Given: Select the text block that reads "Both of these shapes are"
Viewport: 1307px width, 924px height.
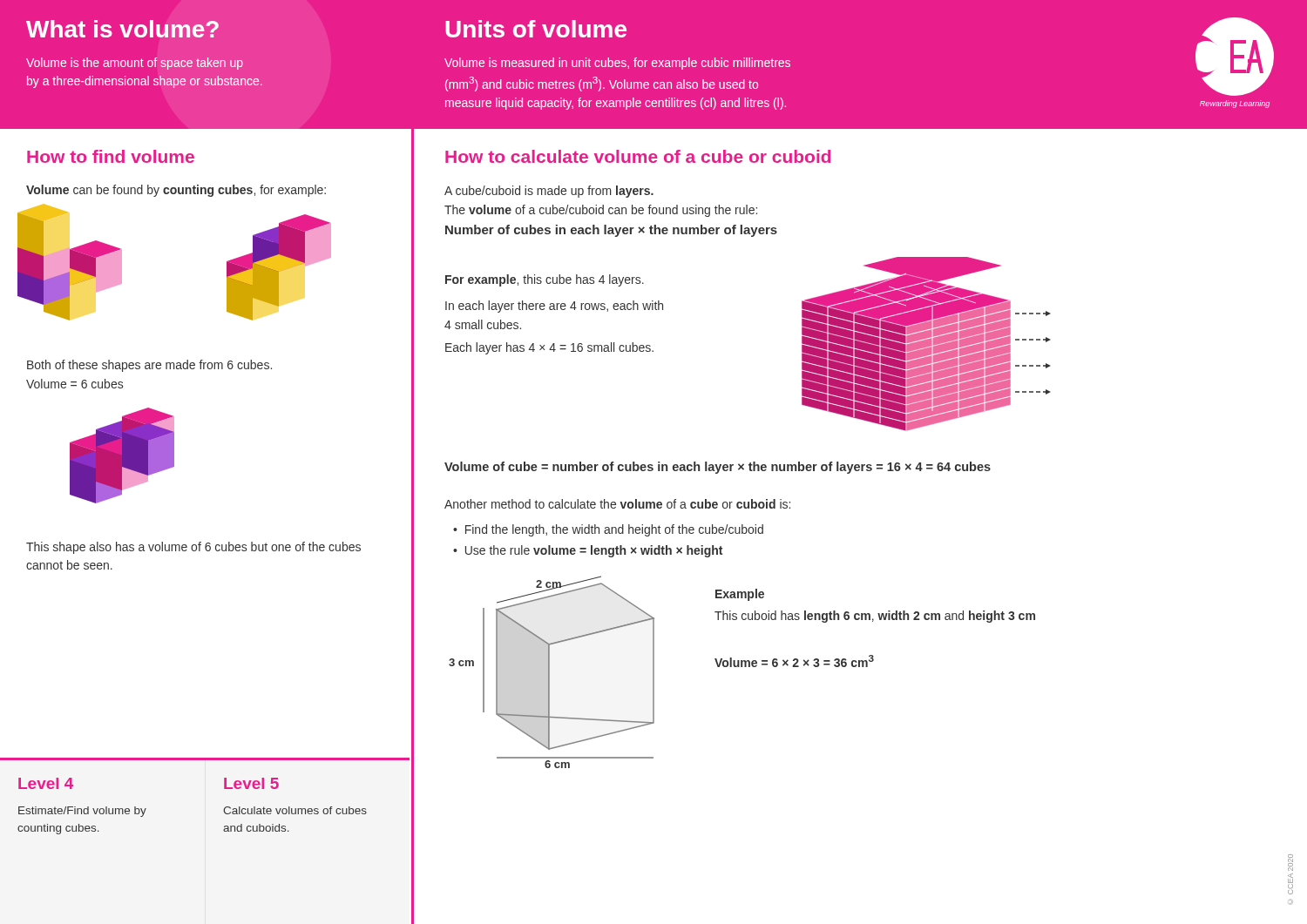Looking at the screenshot, I should coord(150,375).
